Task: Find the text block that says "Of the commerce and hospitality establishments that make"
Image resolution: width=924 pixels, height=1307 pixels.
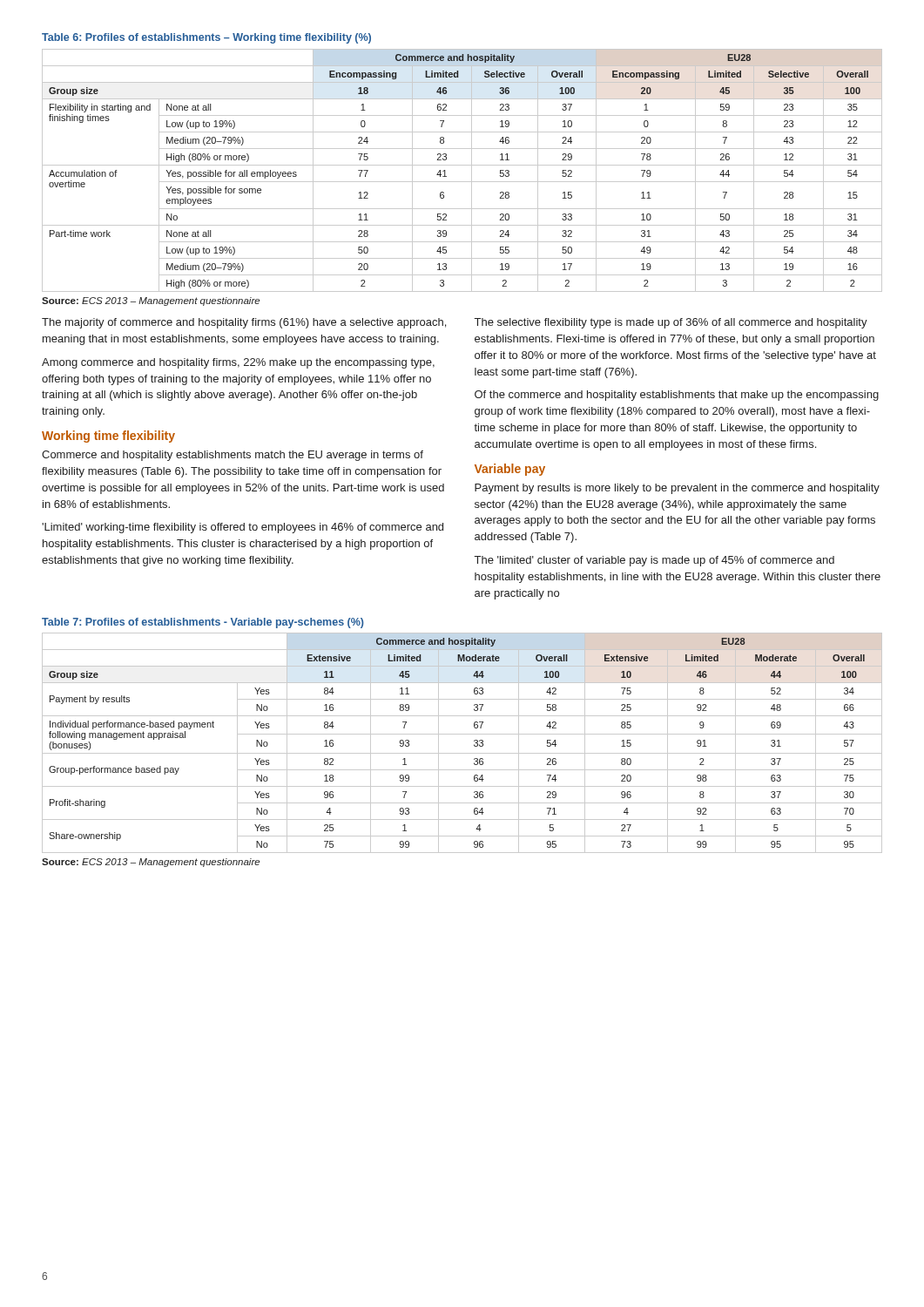Action: [x=677, y=419]
